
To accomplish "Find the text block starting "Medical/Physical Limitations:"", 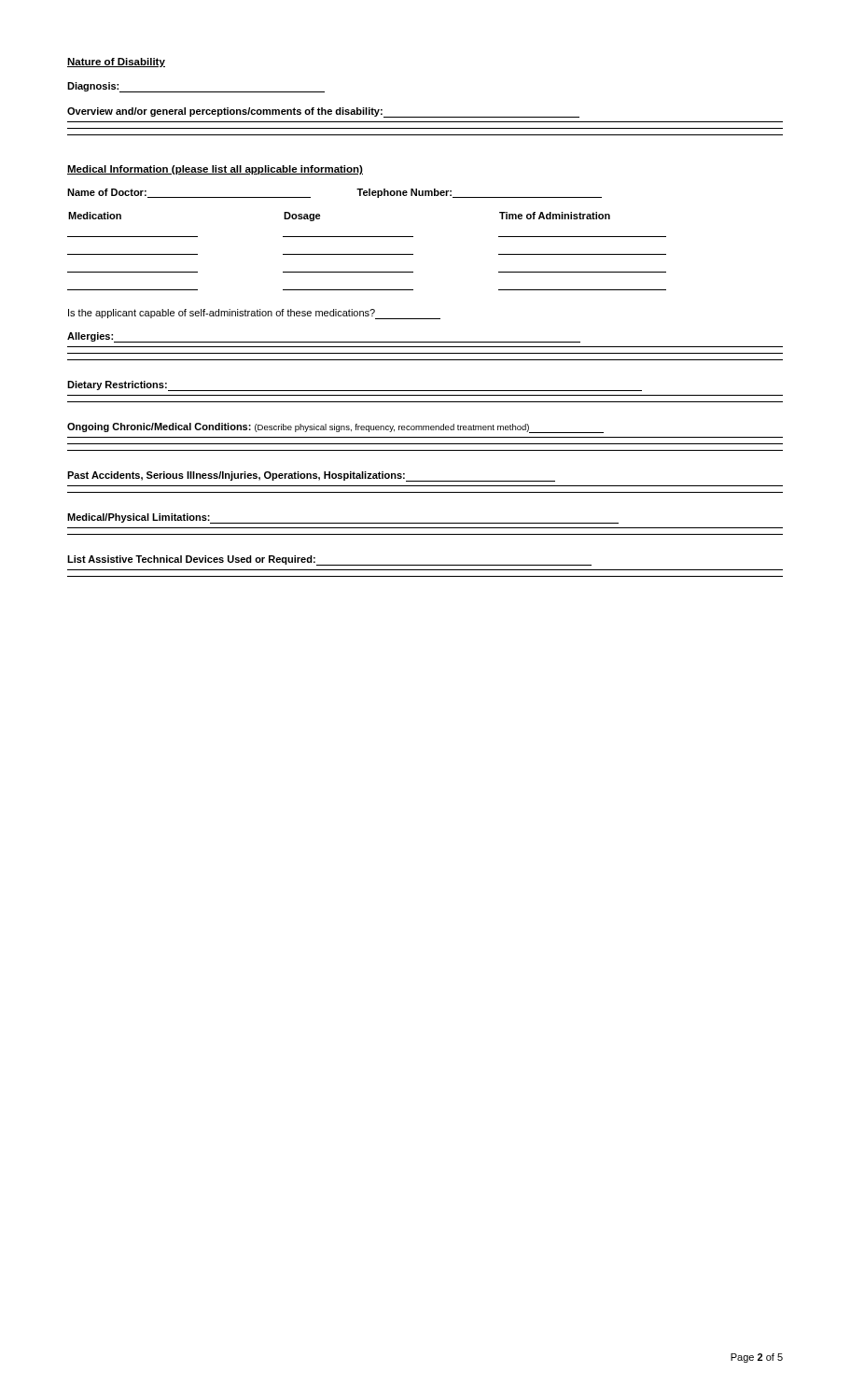I will pyautogui.click(x=343, y=518).
